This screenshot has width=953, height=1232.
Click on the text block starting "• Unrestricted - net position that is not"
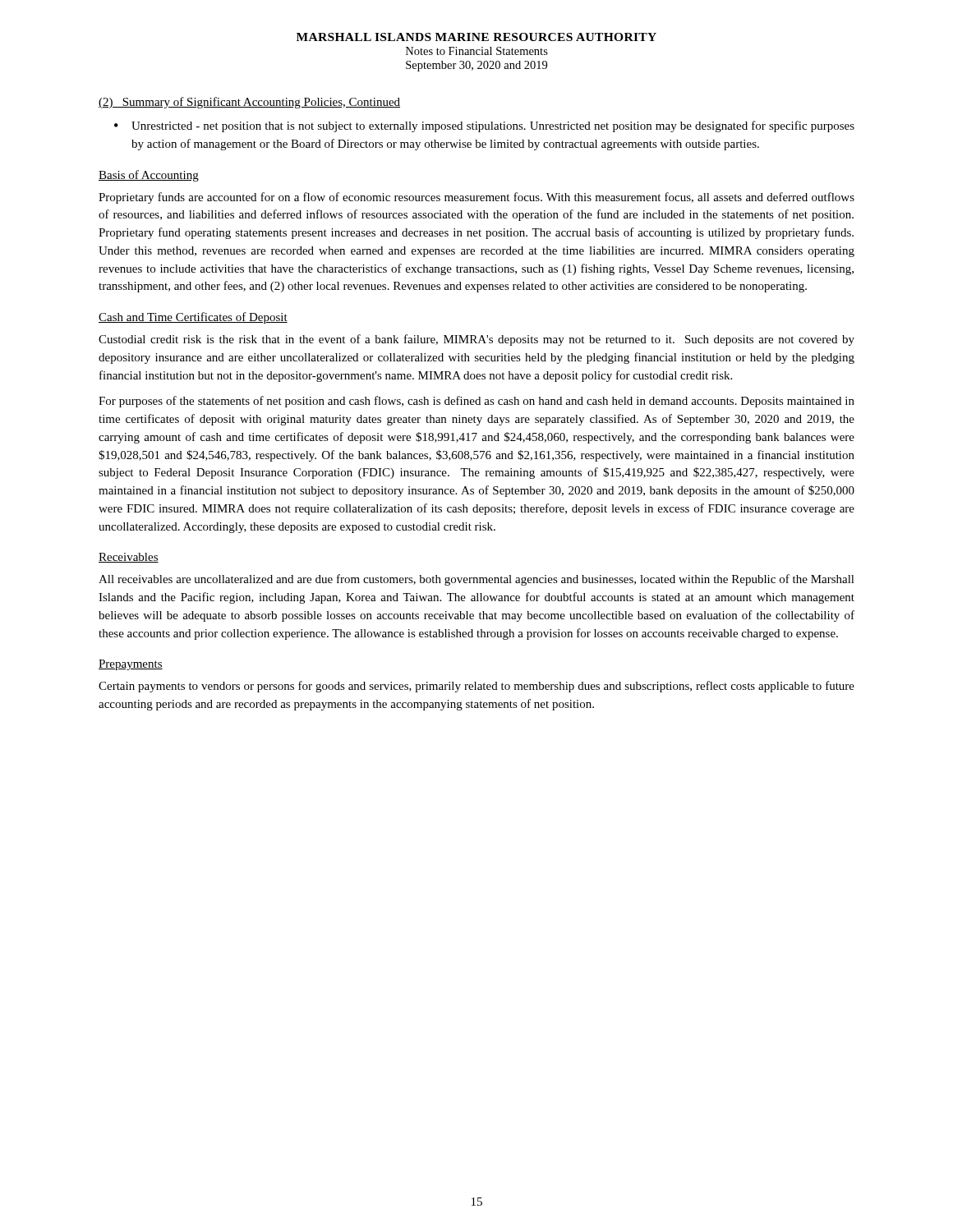[484, 135]
